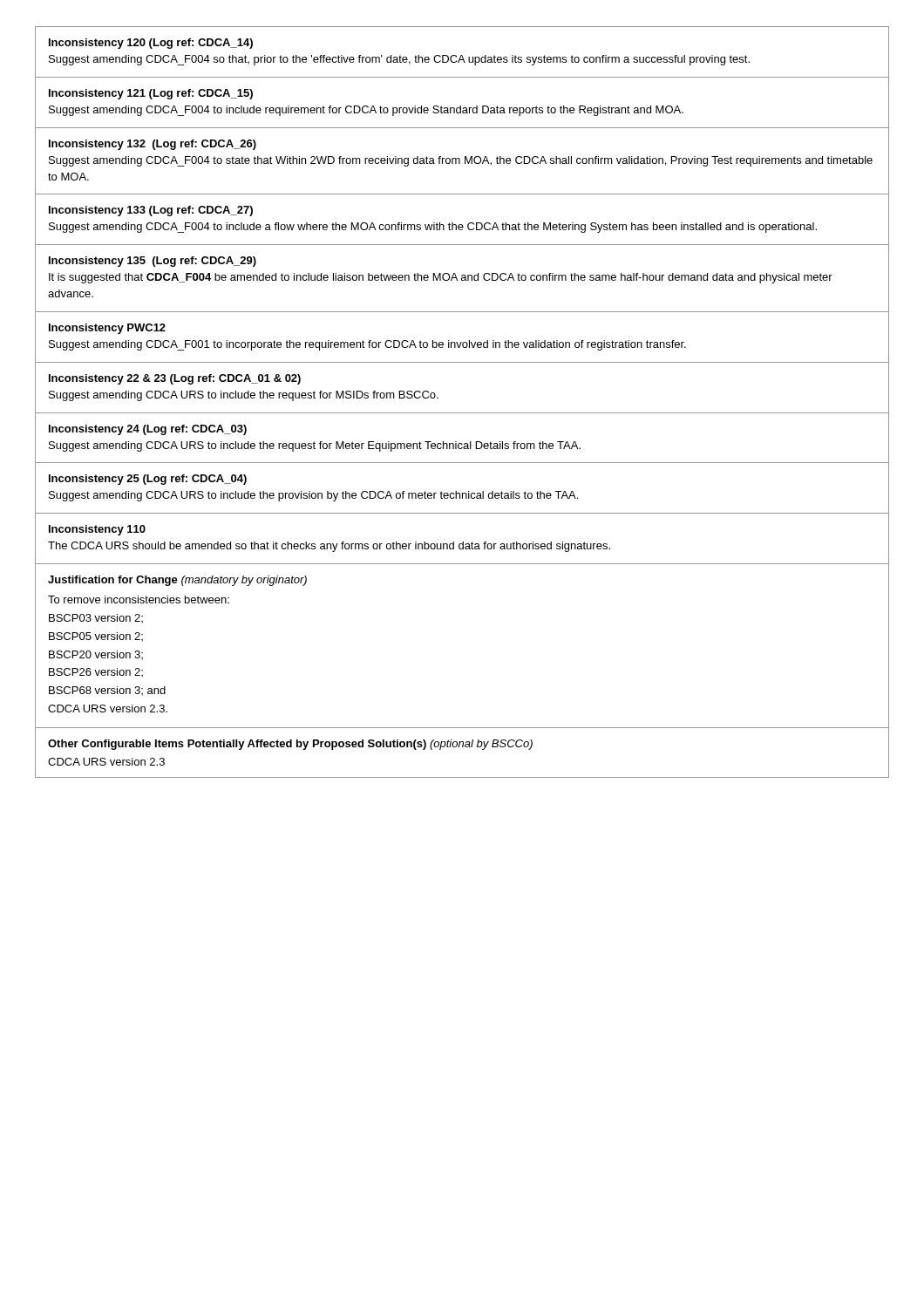Locate the text "CDCA URS version 2.3"
Image resolution: width=924 pixels, height=1308 pixels.
pos(107,761)
